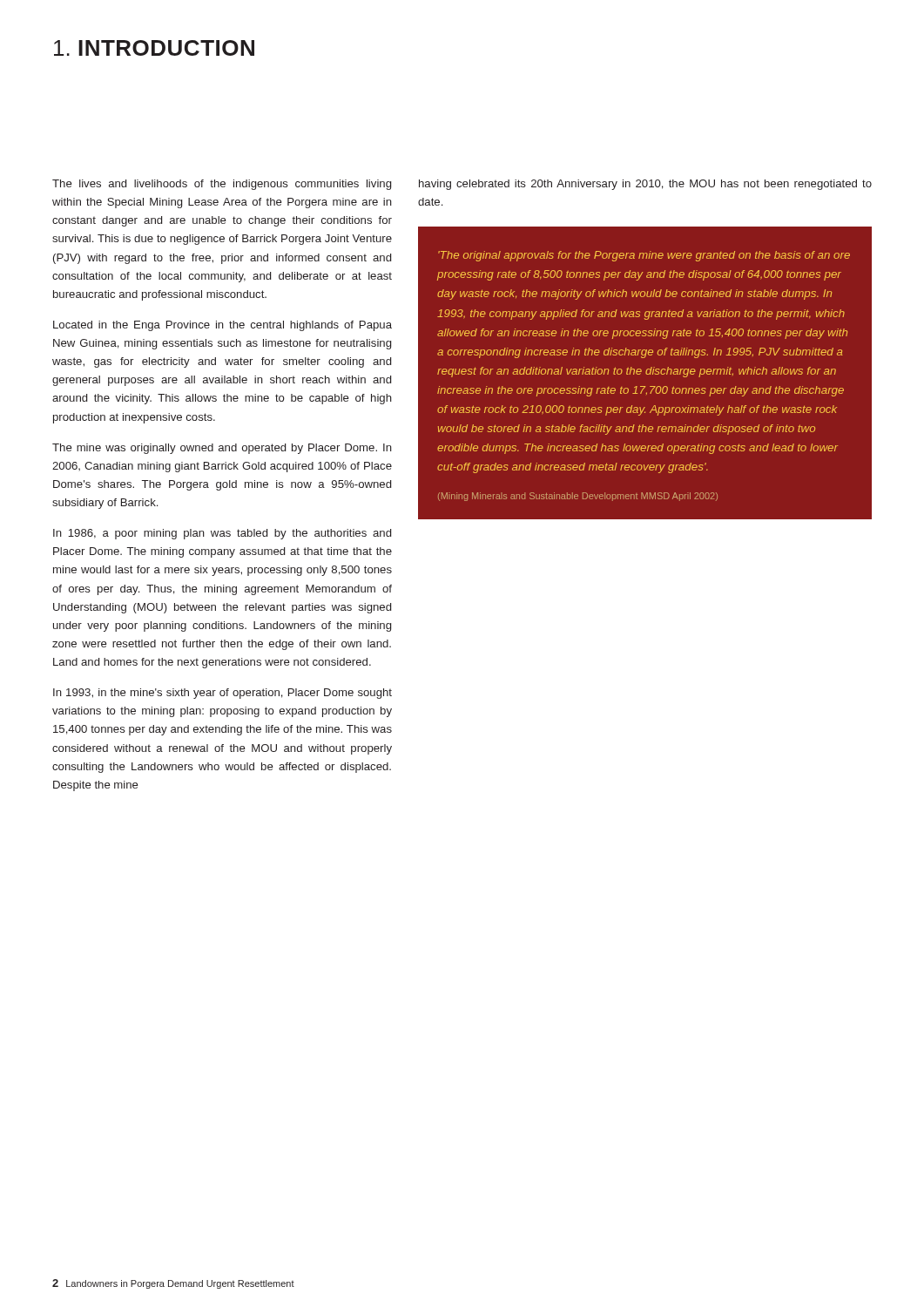Image resolution: width=924 pixels, height=1307 pixels.
Task: Select the text block with the text "The lives and livelihoods of the indigenous communities"
Action: coord(222,239)
